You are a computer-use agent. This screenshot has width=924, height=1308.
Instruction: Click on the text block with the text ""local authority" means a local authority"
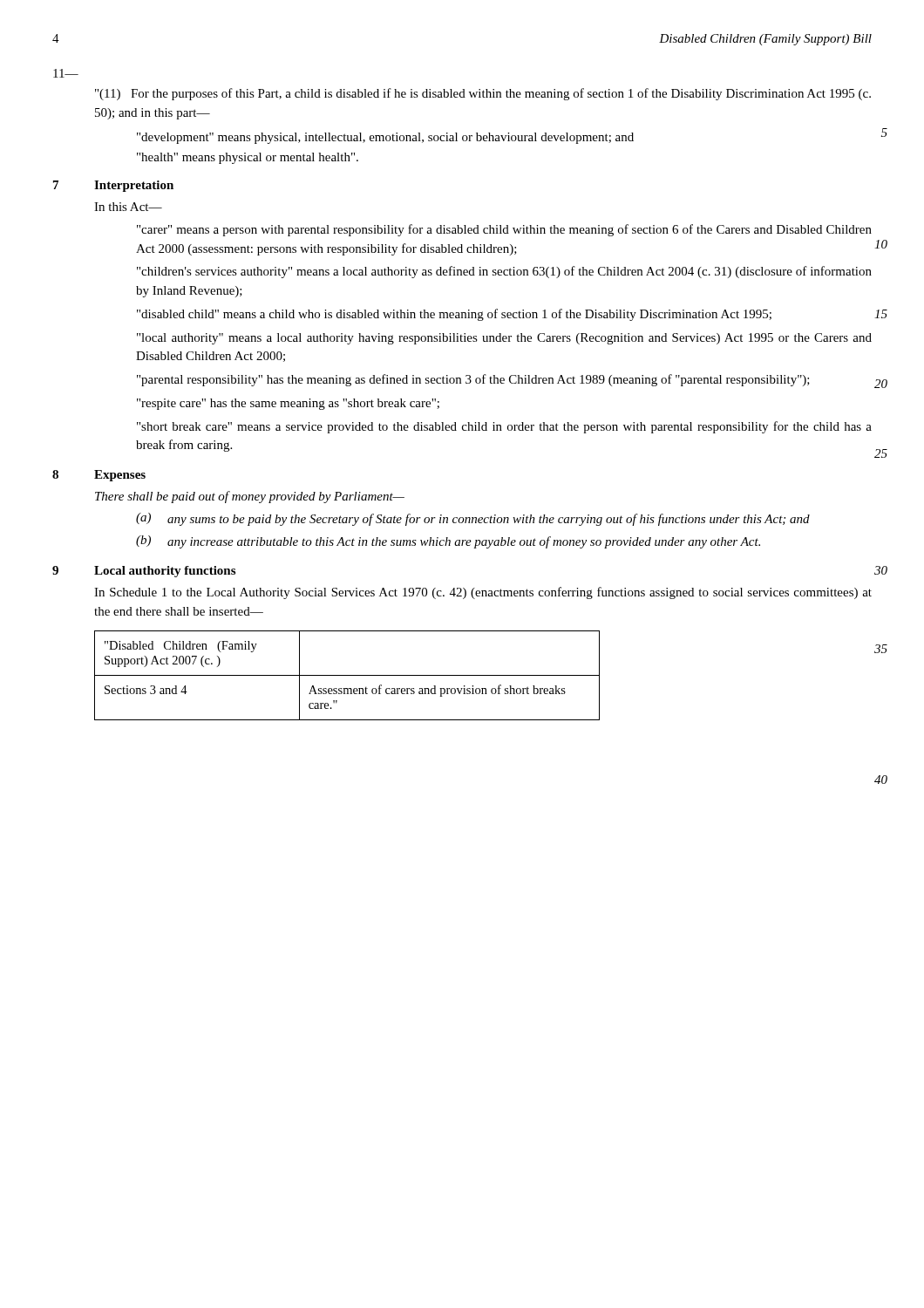click(x=504, y=346)
